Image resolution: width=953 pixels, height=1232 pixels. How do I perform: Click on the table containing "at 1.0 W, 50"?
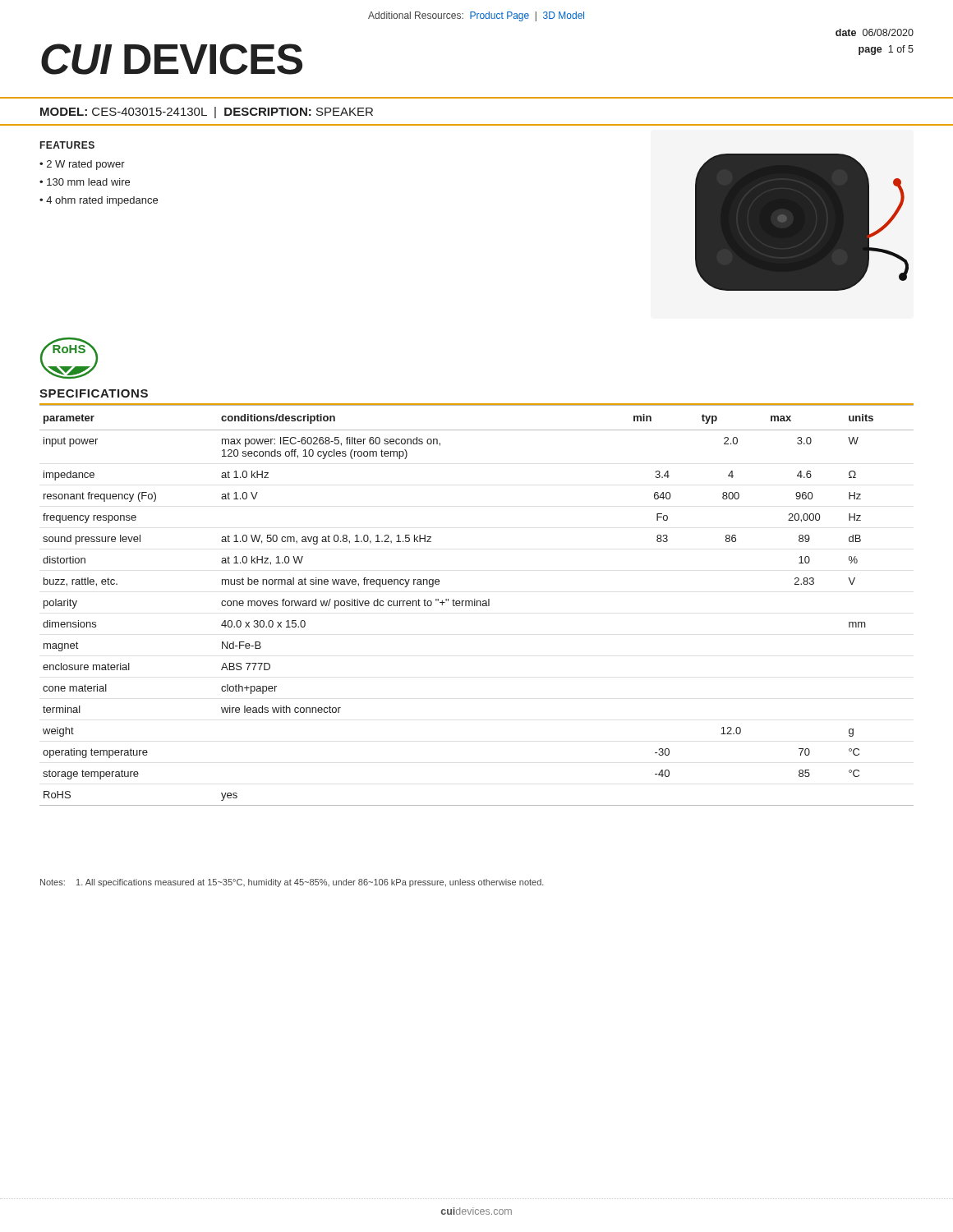coord(476,605)
